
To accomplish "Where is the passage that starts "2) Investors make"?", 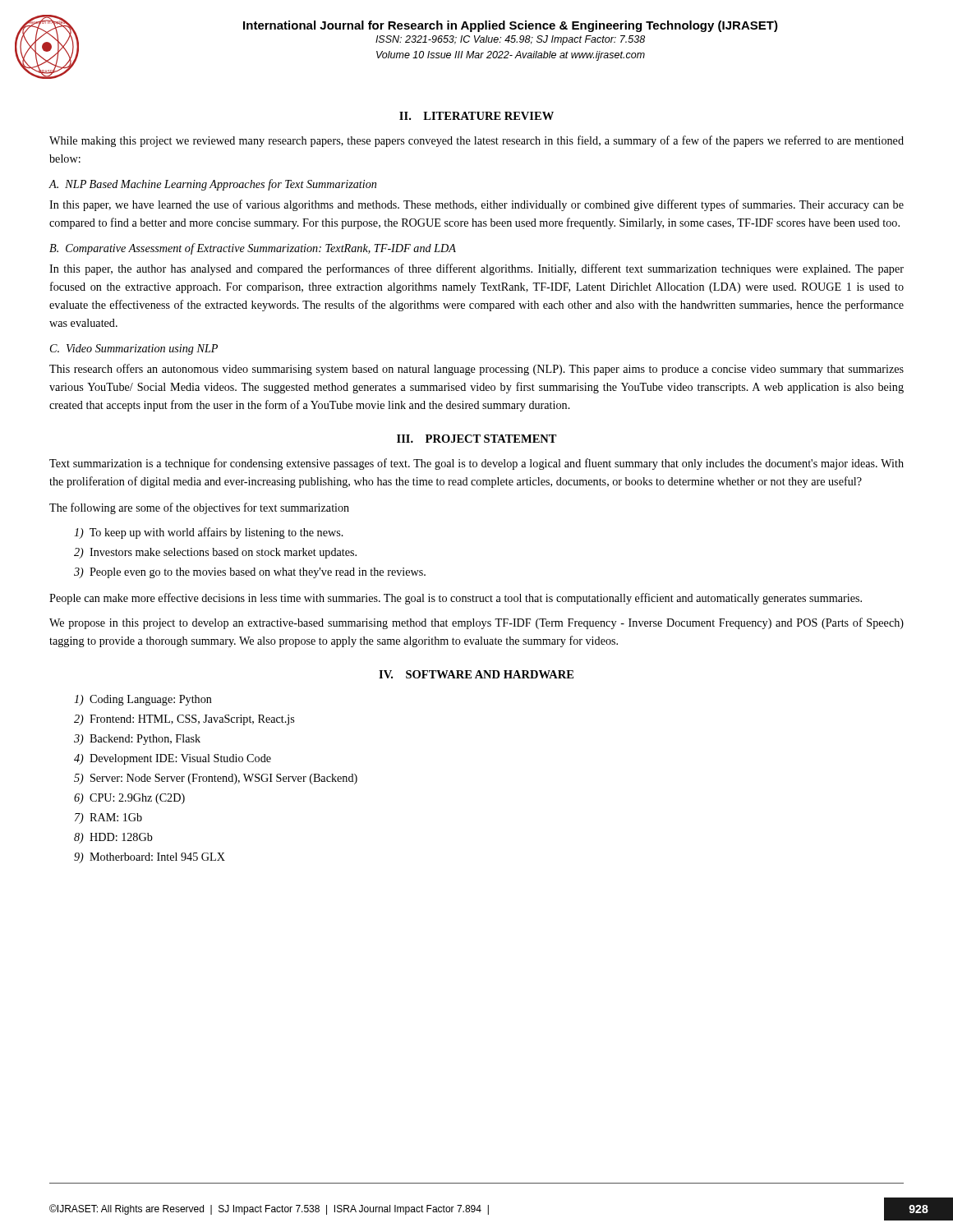I will point(216,552).
